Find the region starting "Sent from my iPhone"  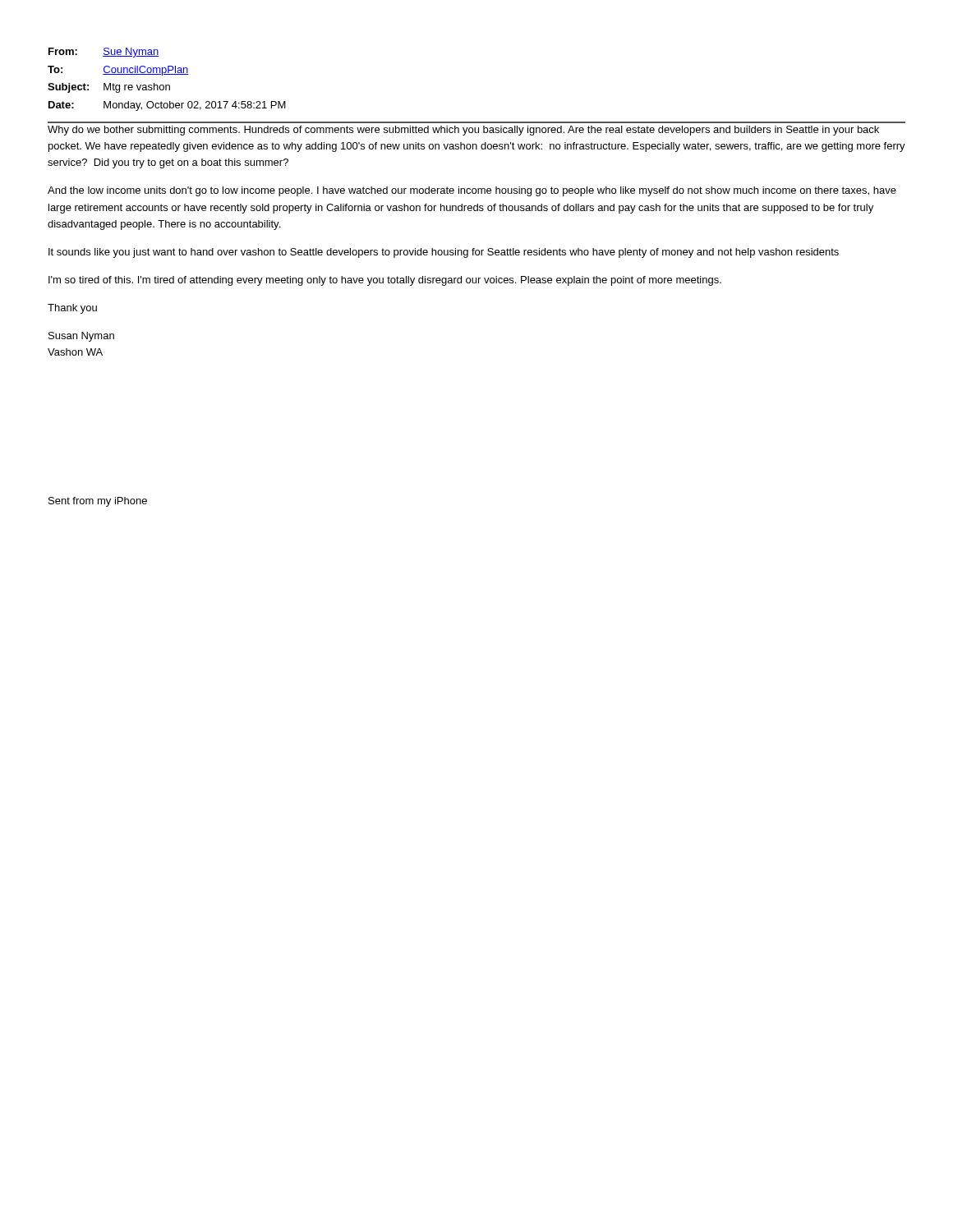coord(97,501)
